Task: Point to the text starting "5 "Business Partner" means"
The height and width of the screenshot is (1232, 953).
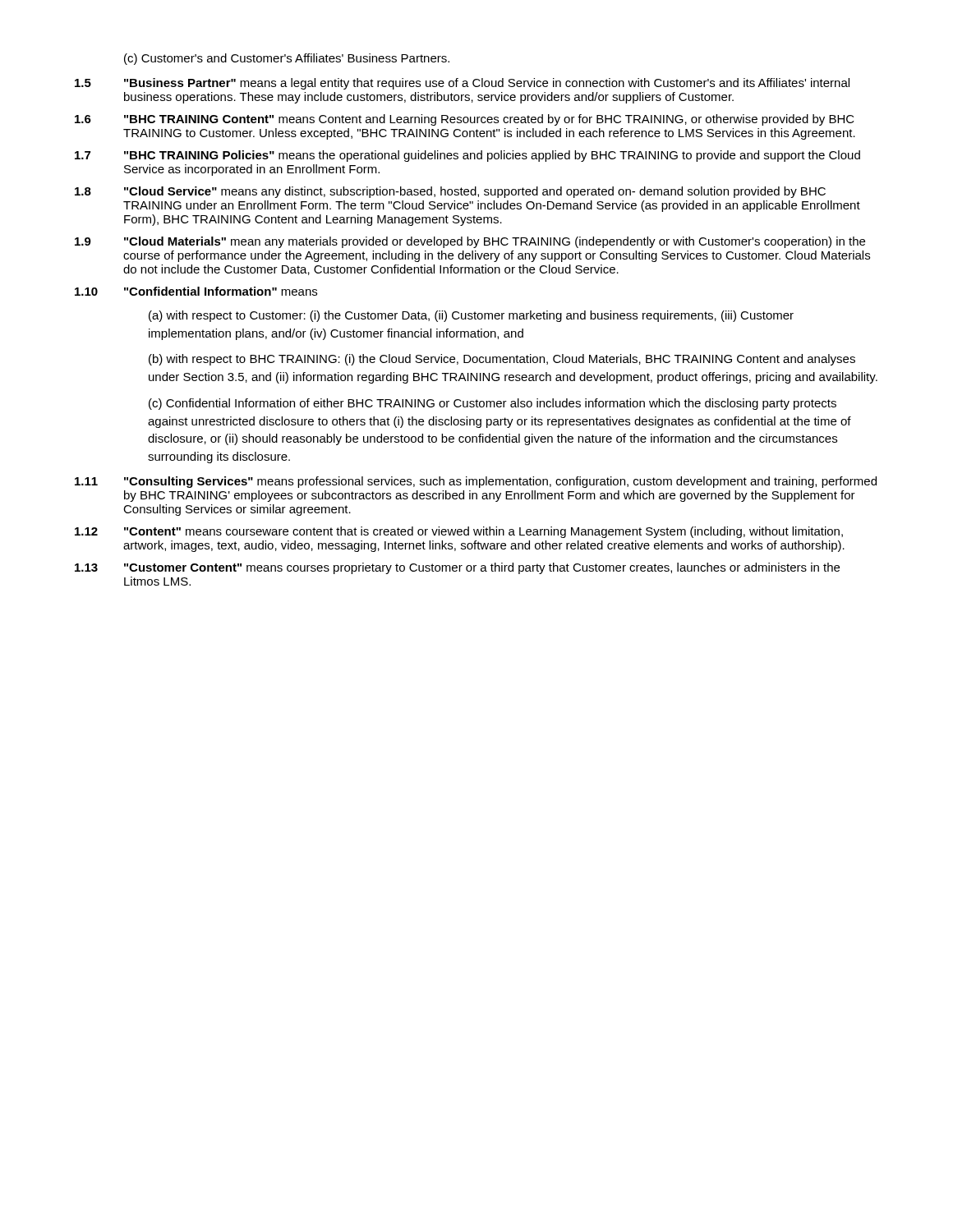Action: [476, 89]
